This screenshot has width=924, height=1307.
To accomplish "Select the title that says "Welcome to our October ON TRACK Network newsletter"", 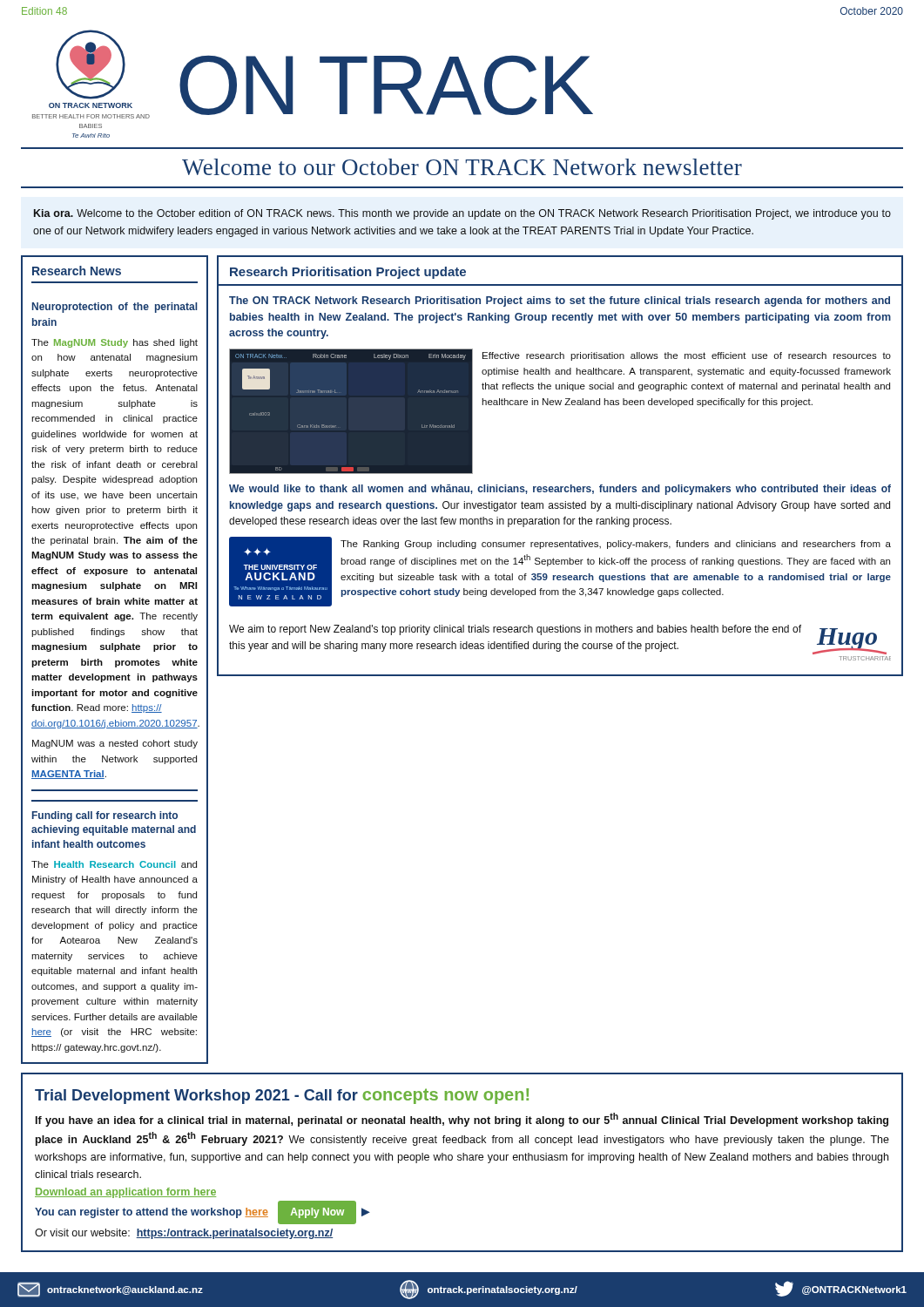I will [462, 168].
